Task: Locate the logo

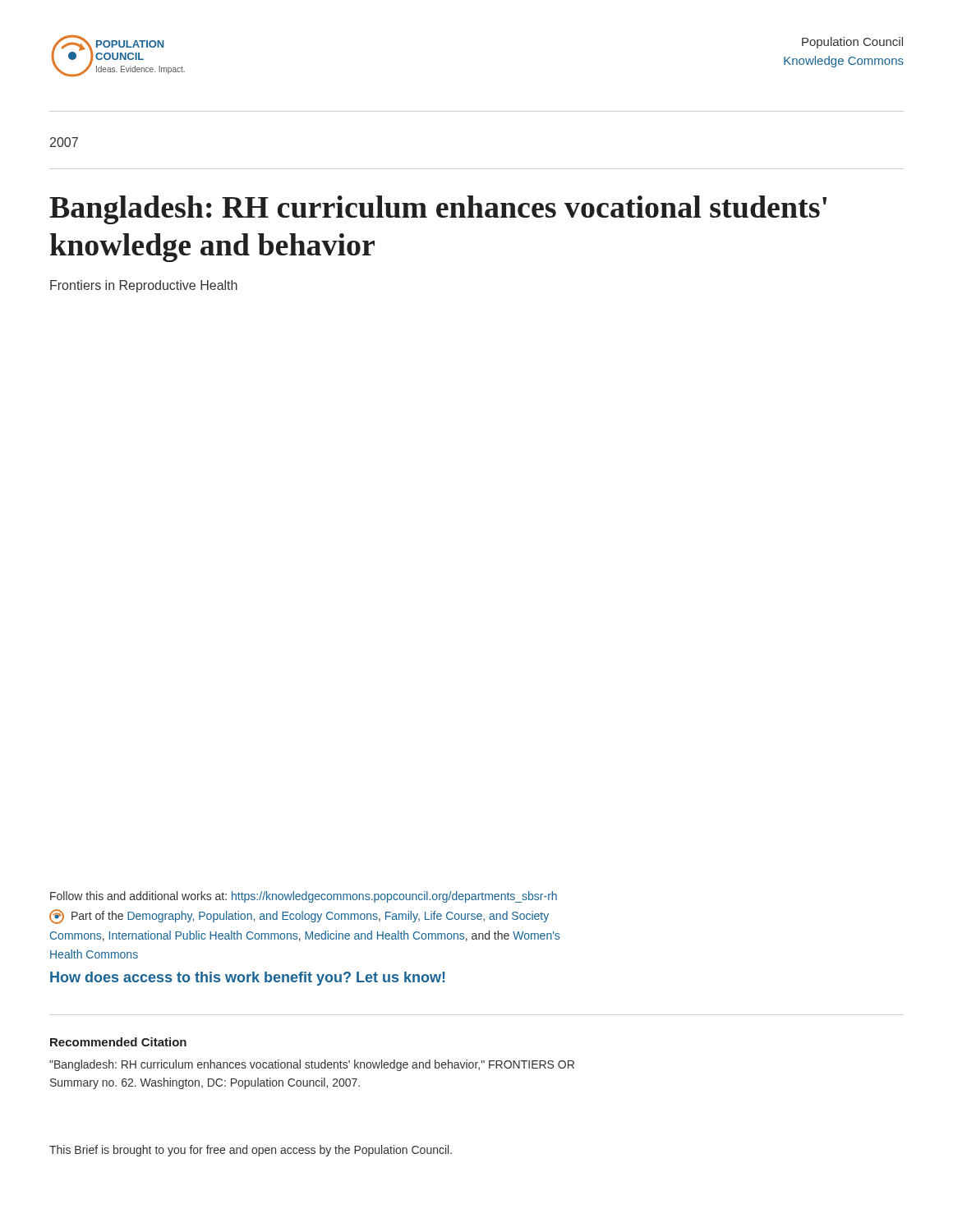Action: pos(123,66)
